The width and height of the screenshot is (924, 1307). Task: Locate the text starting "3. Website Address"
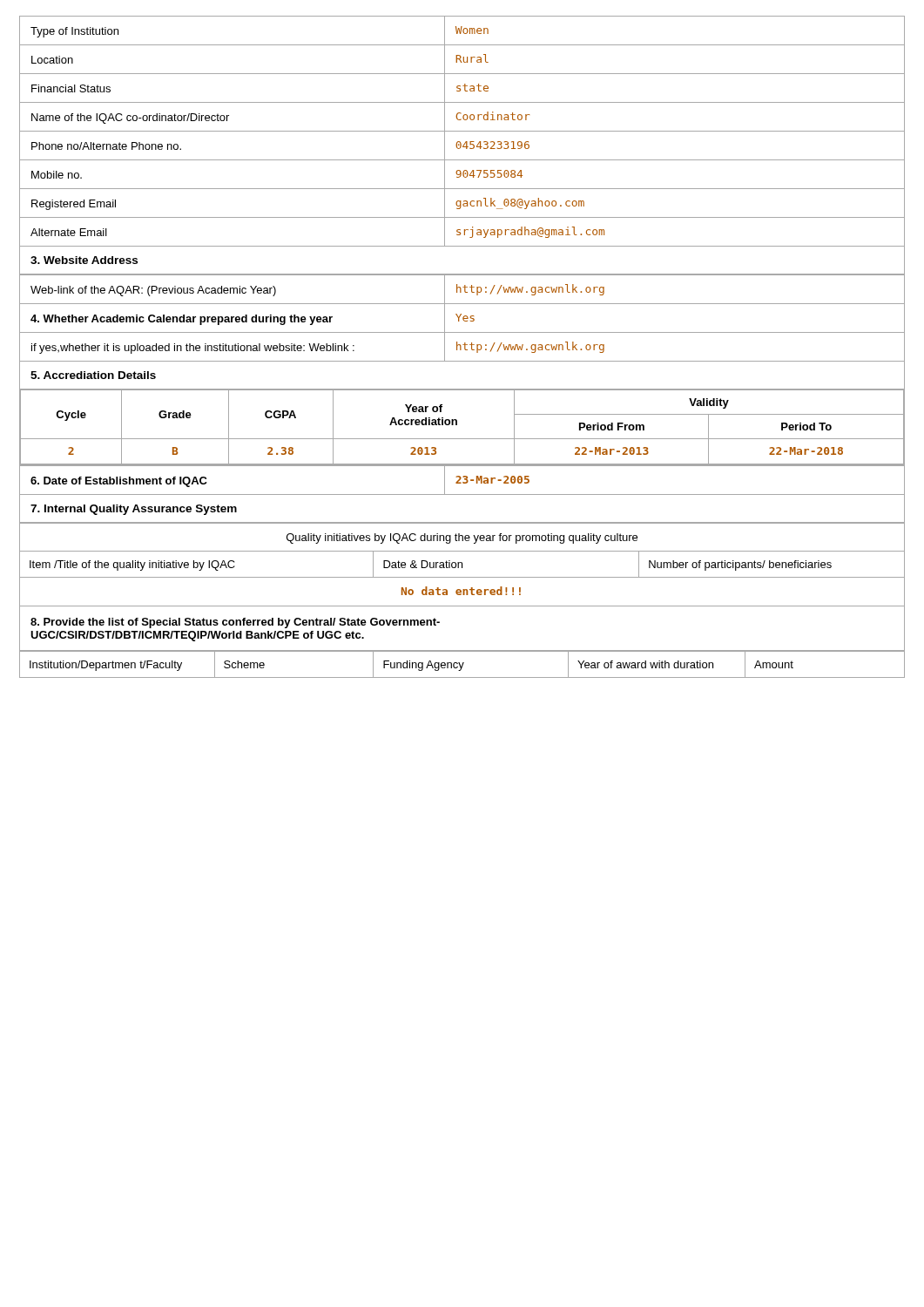click(x=84, y=260)
